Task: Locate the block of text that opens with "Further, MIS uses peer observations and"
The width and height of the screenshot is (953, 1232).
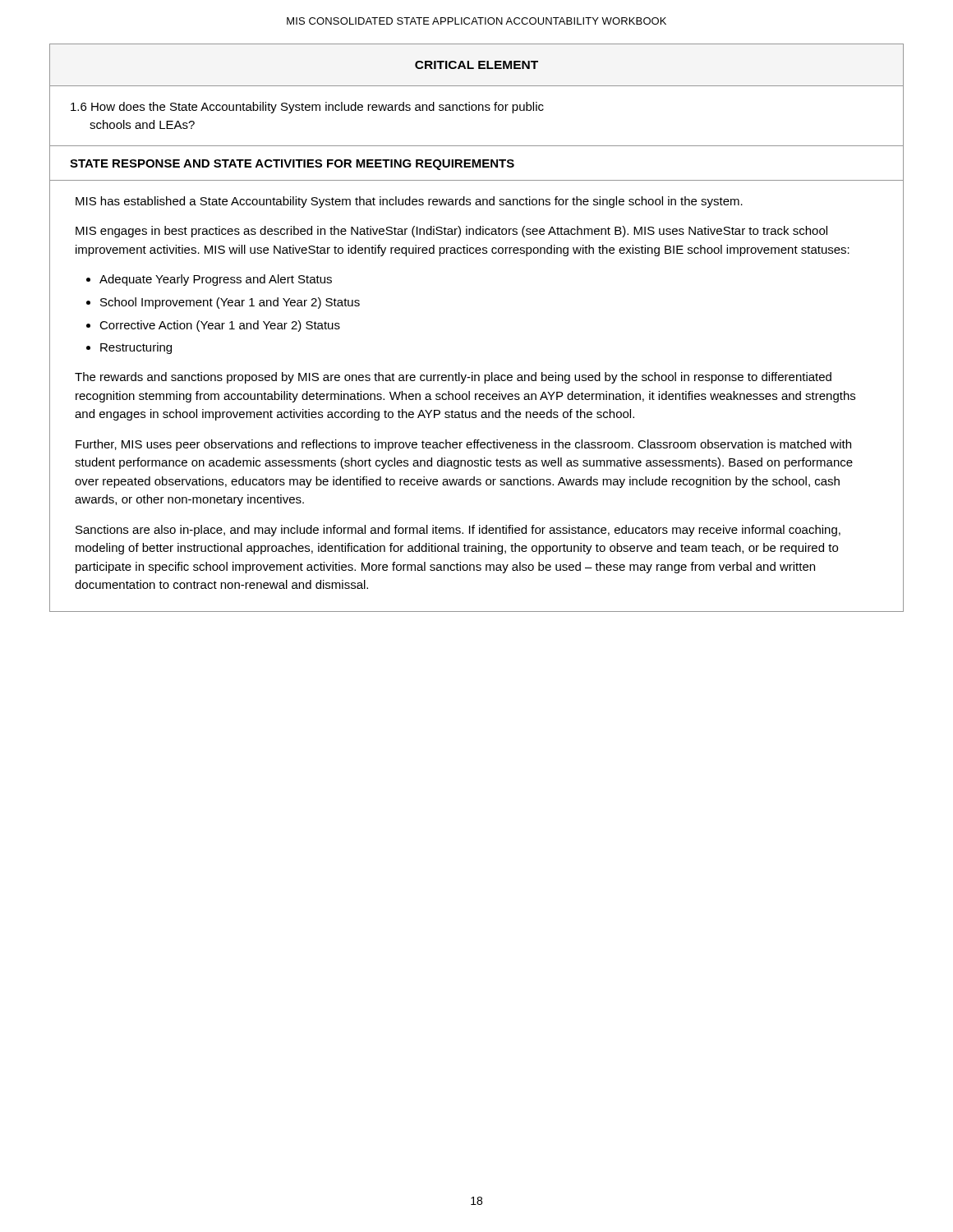Action: pyautogui.click(x=464, y=471)
